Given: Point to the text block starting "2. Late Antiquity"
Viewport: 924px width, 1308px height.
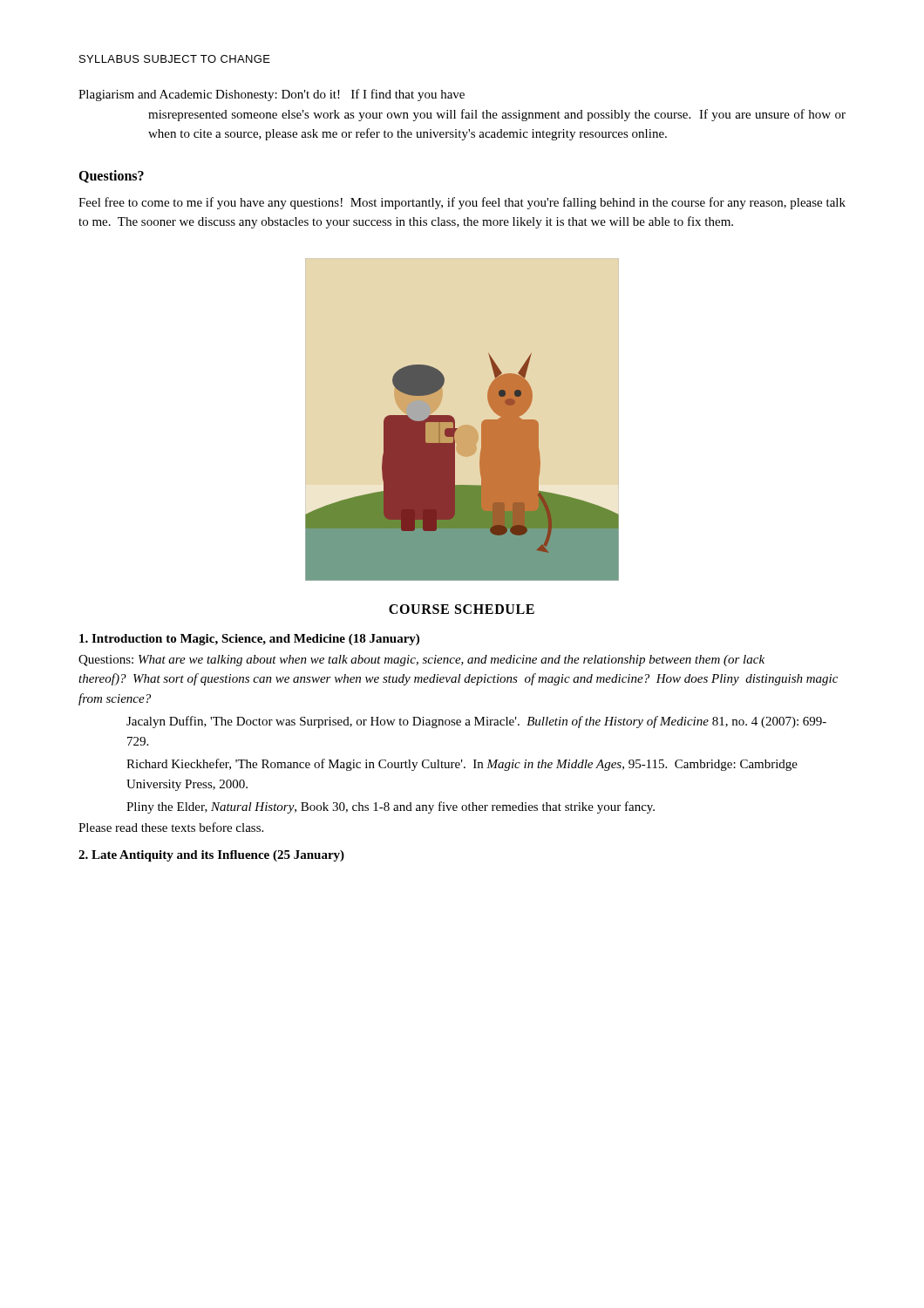Looking at the screenshot, I should (211, 854).
